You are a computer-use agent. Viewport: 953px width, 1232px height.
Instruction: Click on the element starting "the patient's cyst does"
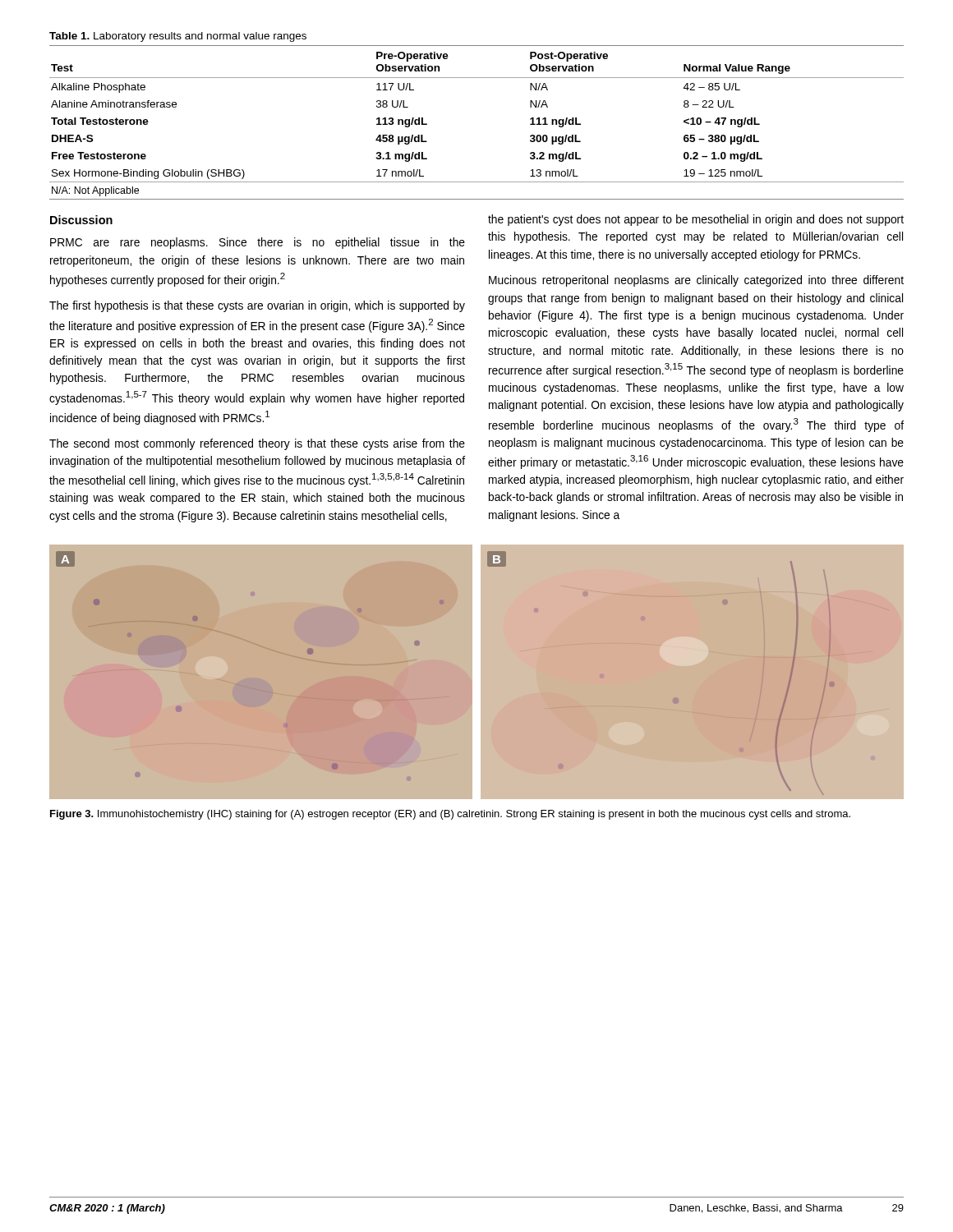696,368
